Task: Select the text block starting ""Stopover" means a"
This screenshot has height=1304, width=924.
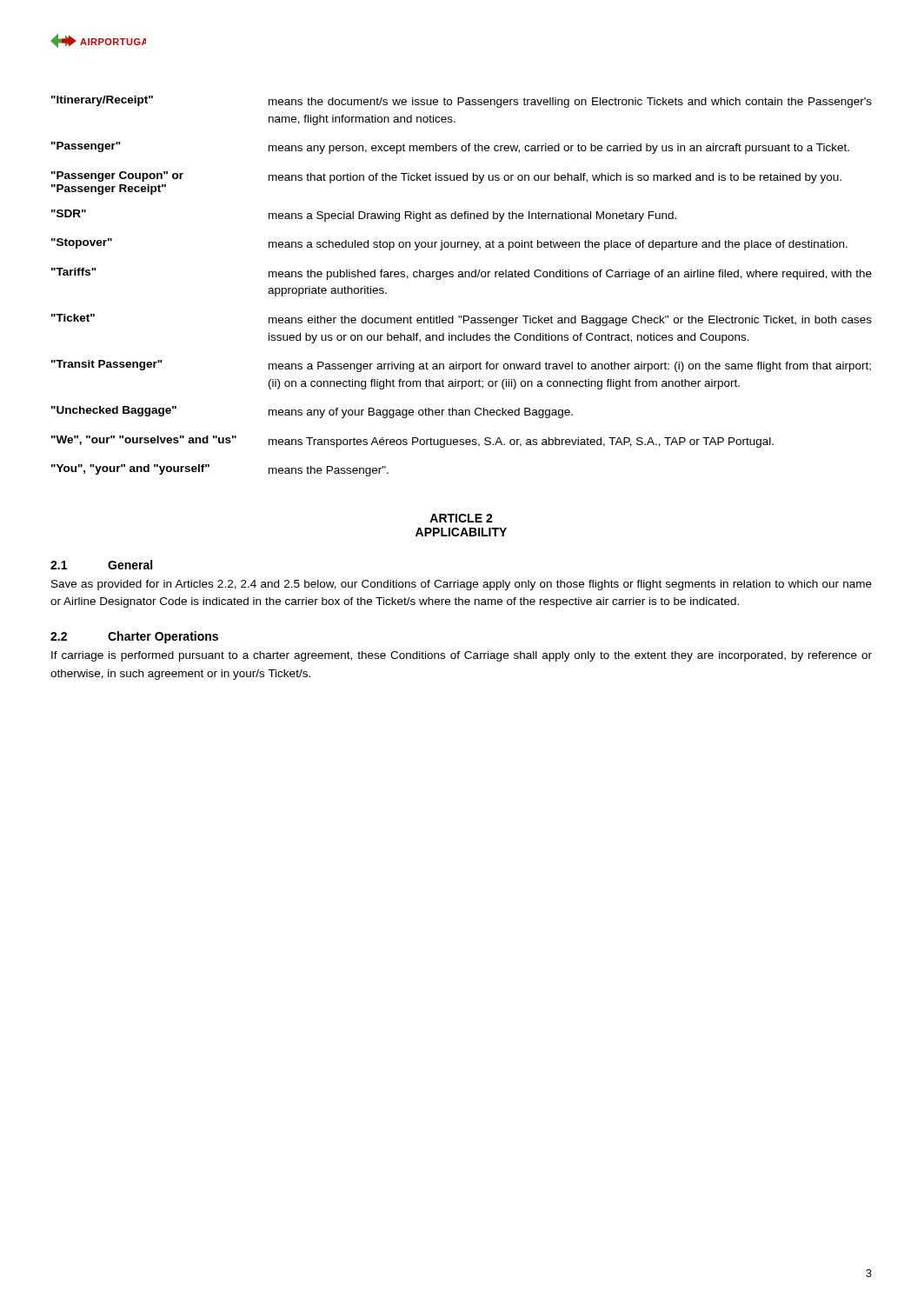Action: (x=461, y=244)
